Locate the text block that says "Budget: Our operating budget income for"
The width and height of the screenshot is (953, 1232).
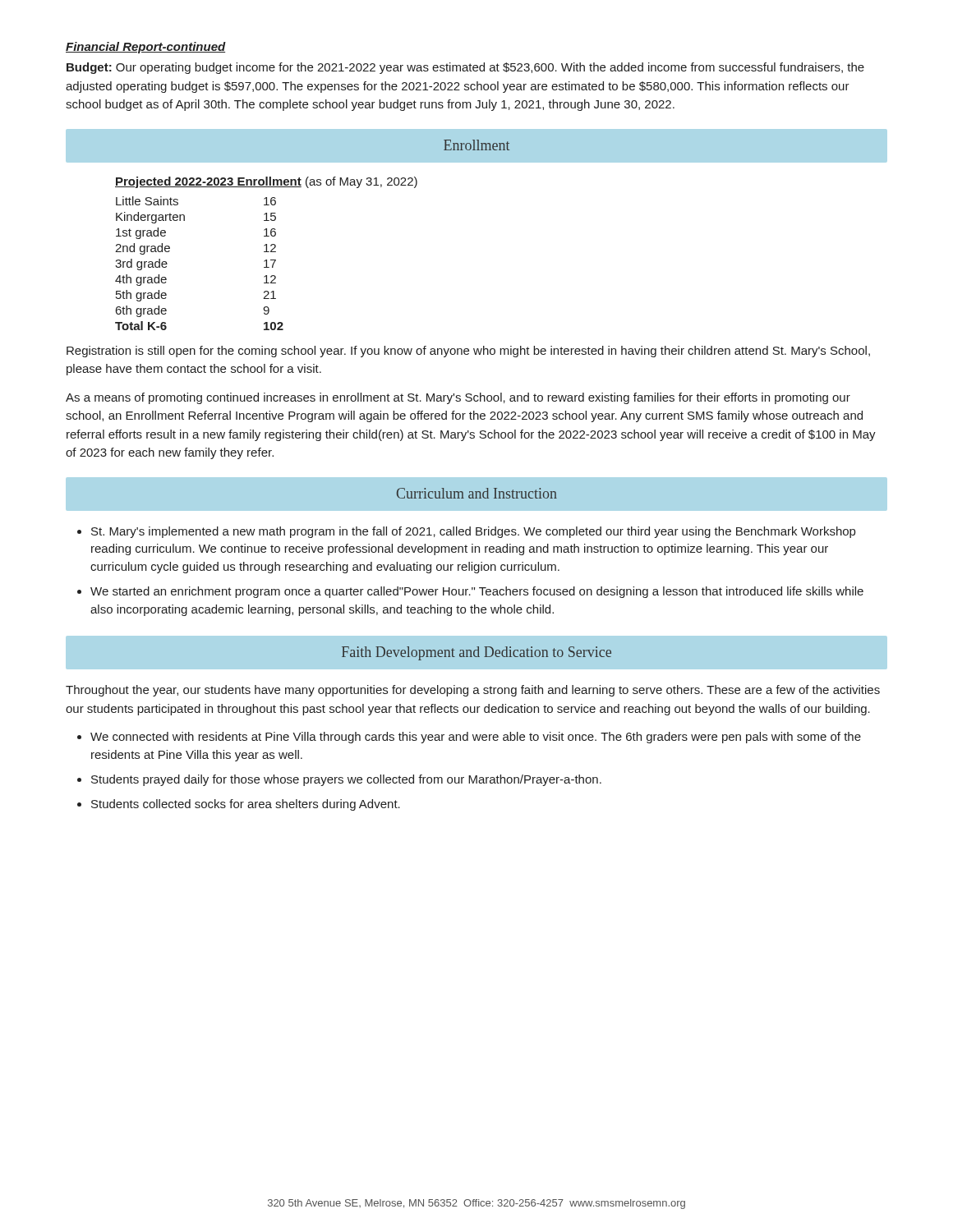tap(476, 86)
